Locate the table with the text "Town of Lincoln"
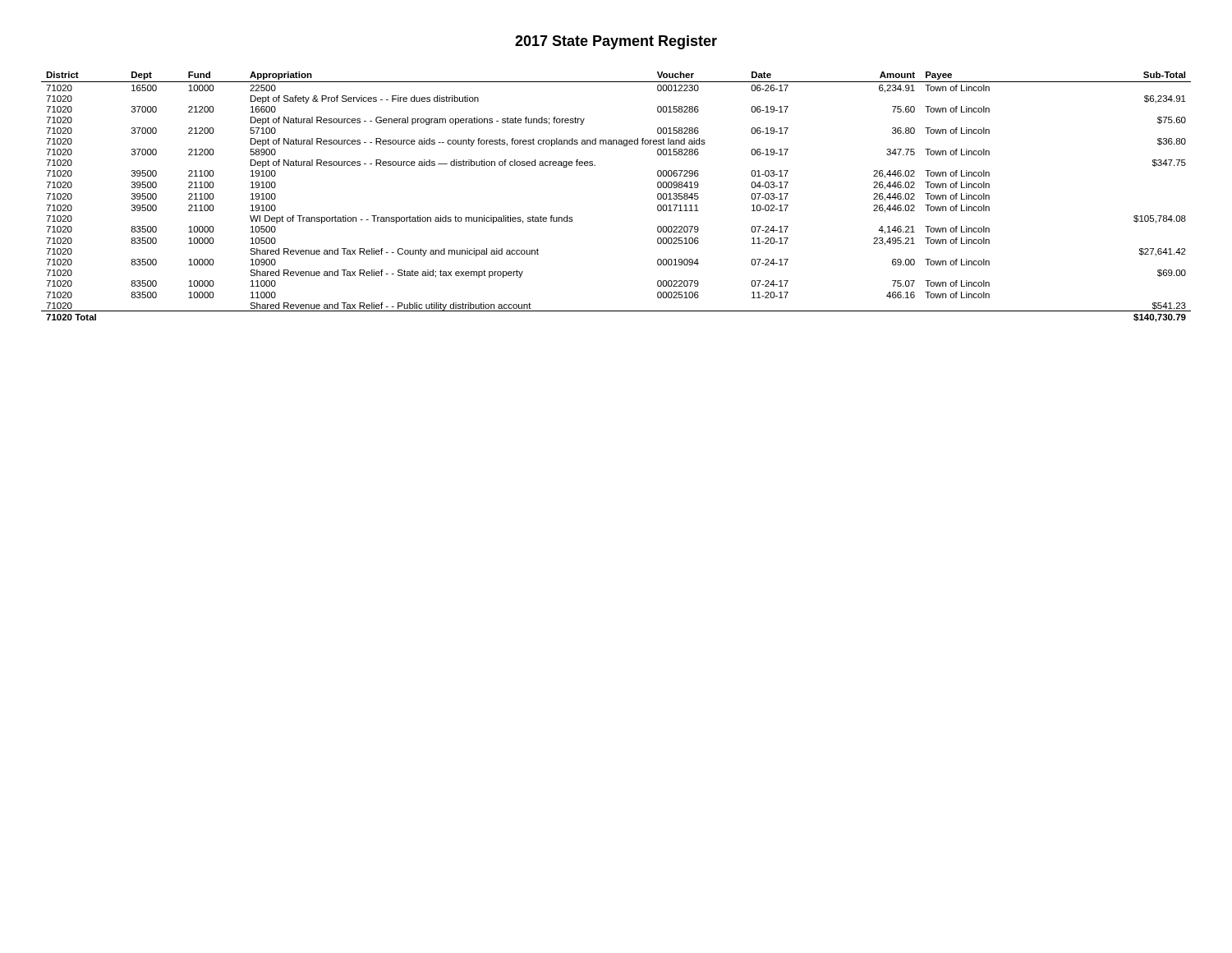1232x953 pixels. 616,196
